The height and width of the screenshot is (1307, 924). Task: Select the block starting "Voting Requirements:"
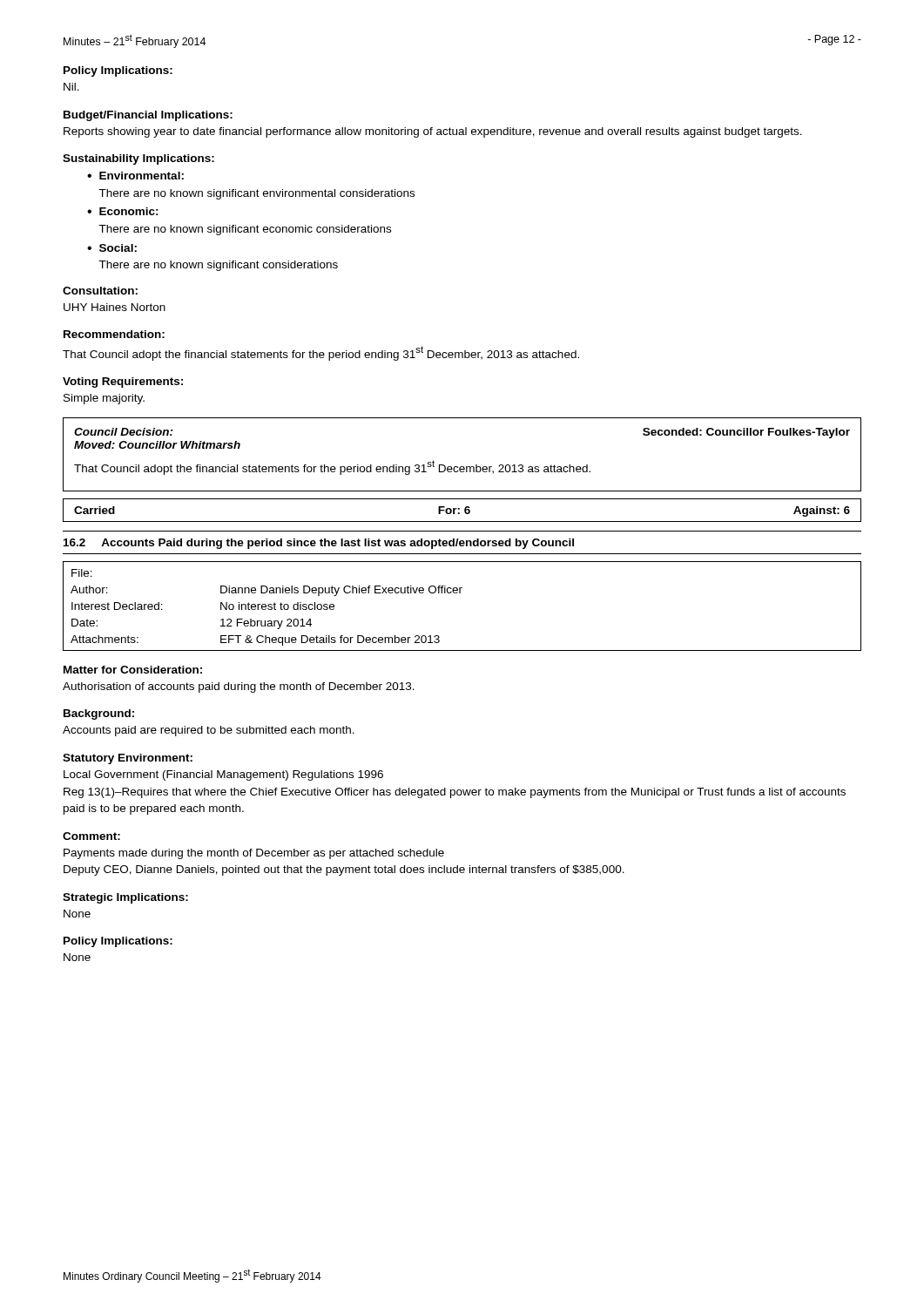123,382
